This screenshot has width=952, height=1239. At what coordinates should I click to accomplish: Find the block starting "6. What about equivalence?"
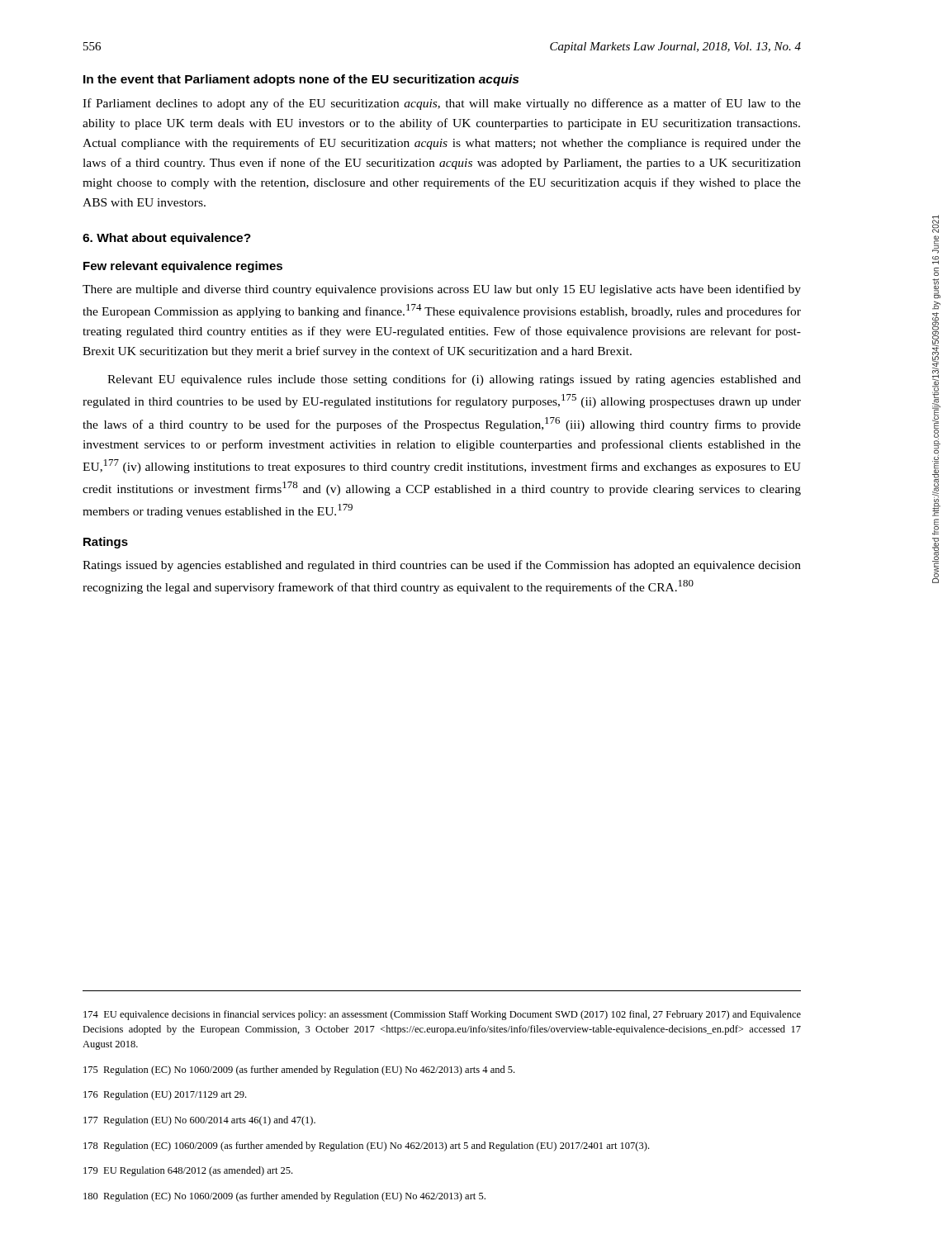(167, 239)
